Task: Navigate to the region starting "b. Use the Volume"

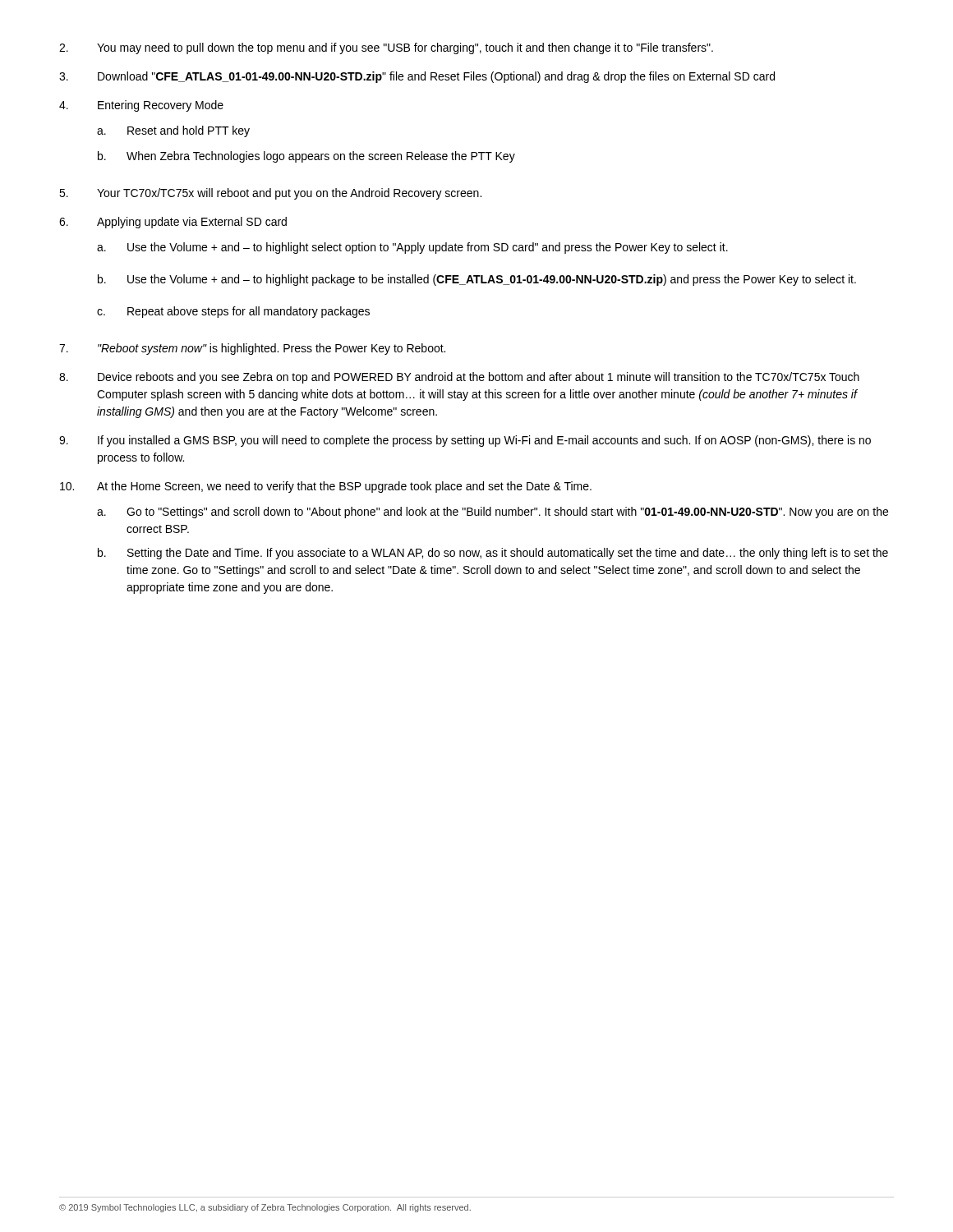Action: tap(495, 280)
